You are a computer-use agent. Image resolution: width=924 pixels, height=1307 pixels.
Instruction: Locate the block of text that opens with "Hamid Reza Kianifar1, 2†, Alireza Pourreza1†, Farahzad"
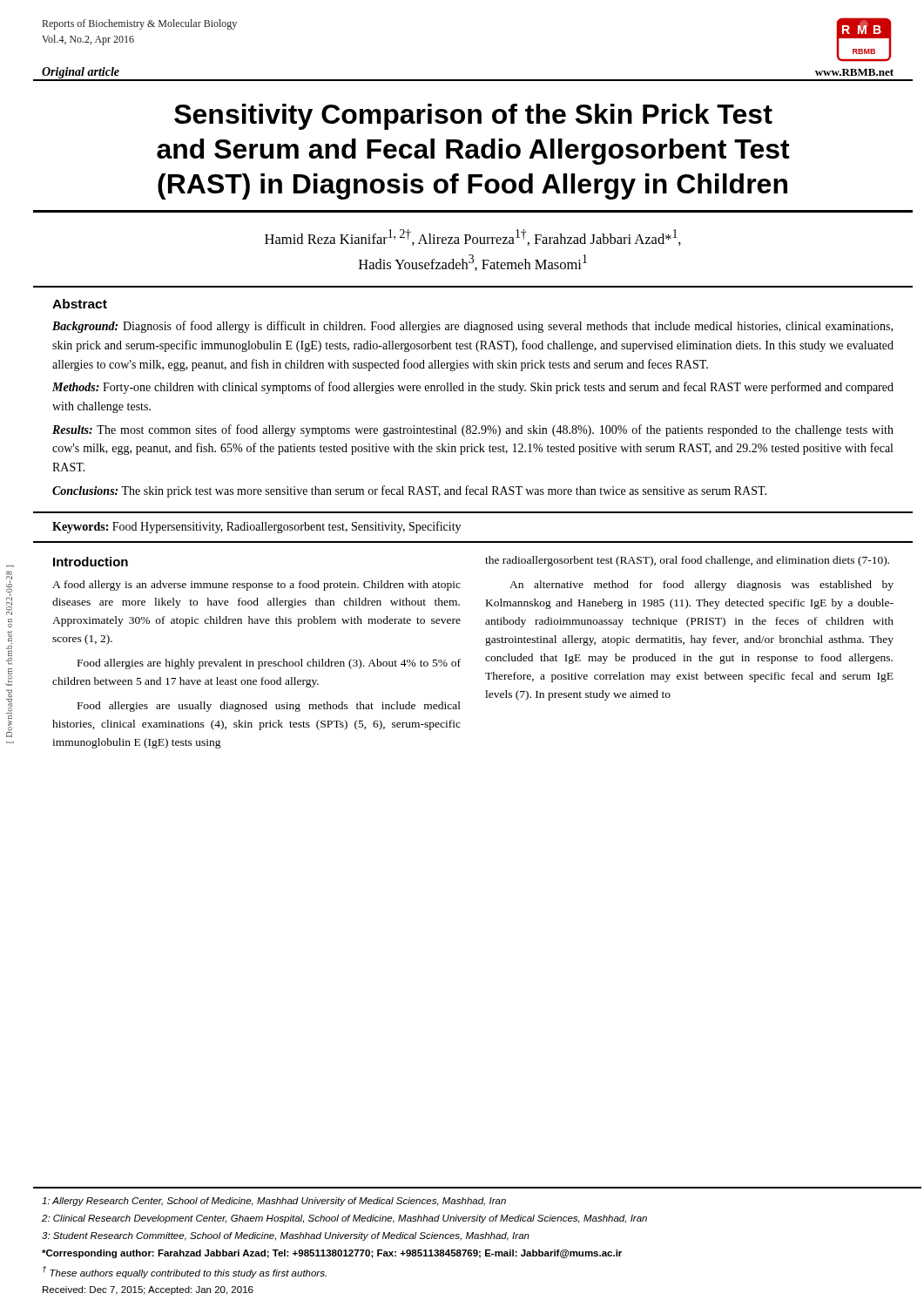pyautogui.click(x=473, y=250)
